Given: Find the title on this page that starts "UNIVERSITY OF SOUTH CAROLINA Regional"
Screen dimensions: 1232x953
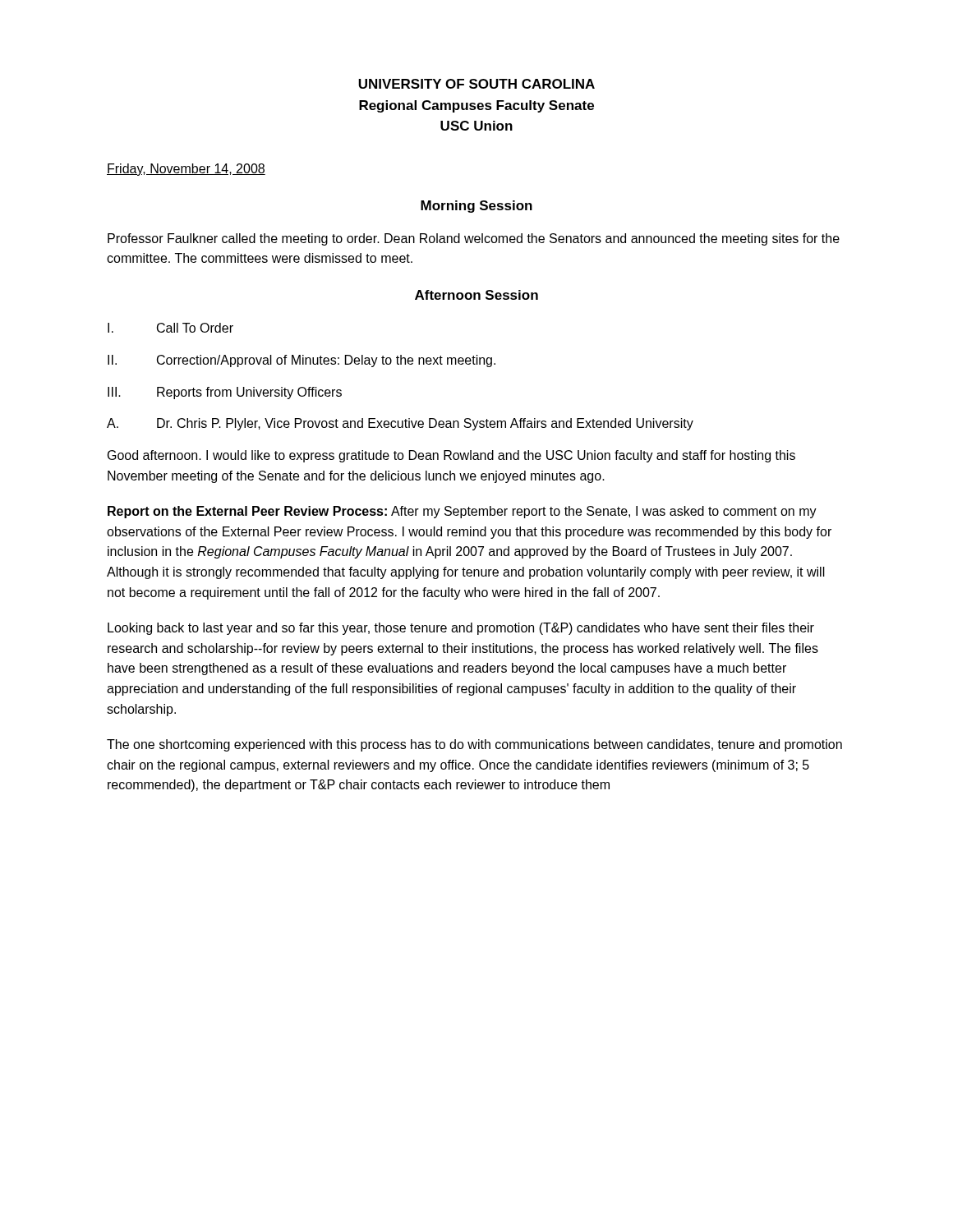Looking at the screenshot, I should pyautogui.click(x=476, y=105).
